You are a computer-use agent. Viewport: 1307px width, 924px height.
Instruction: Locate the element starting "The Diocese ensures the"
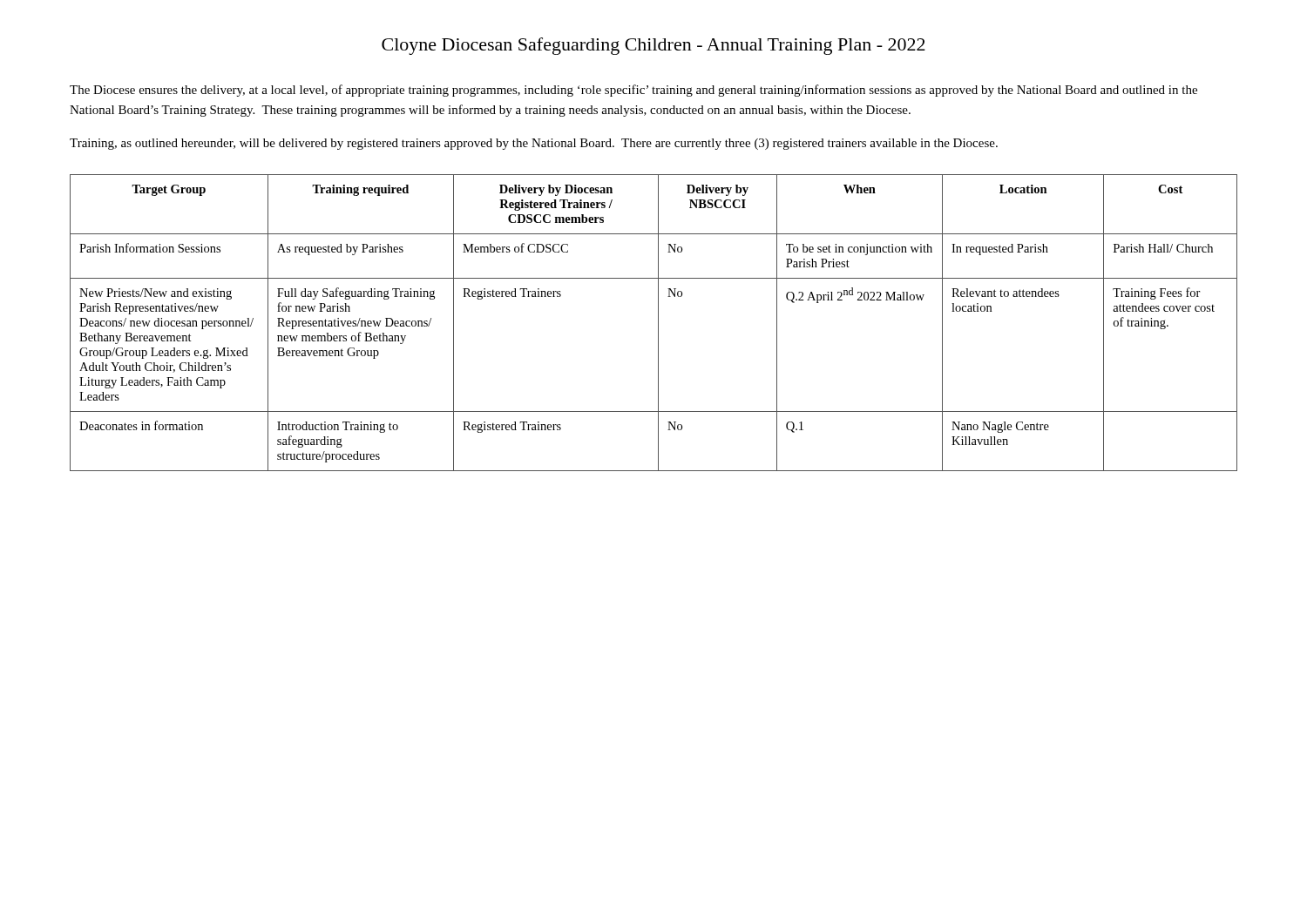coord(634,99)
